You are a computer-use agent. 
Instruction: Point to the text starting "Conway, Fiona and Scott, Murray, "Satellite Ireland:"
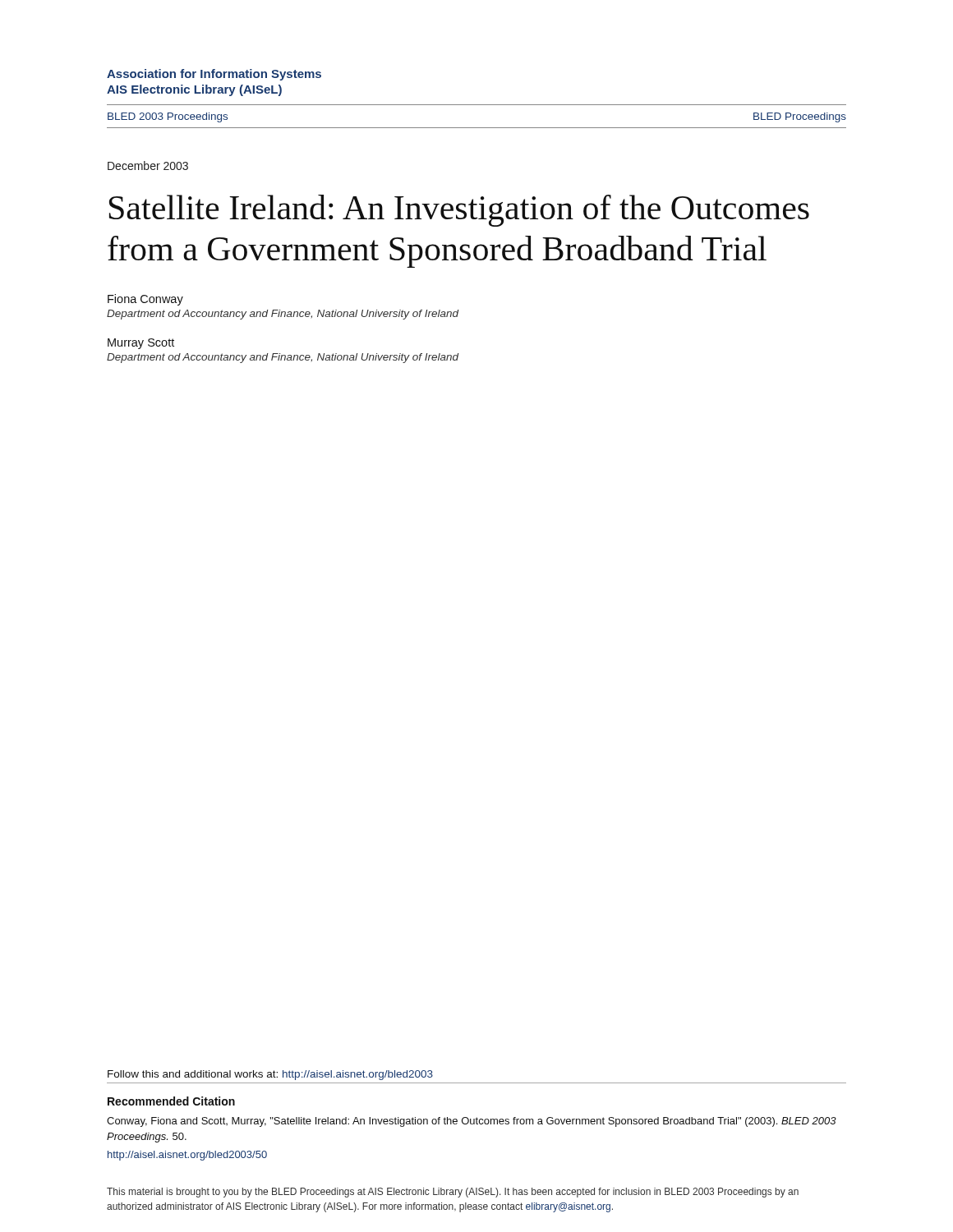(x=472, y=1122)
